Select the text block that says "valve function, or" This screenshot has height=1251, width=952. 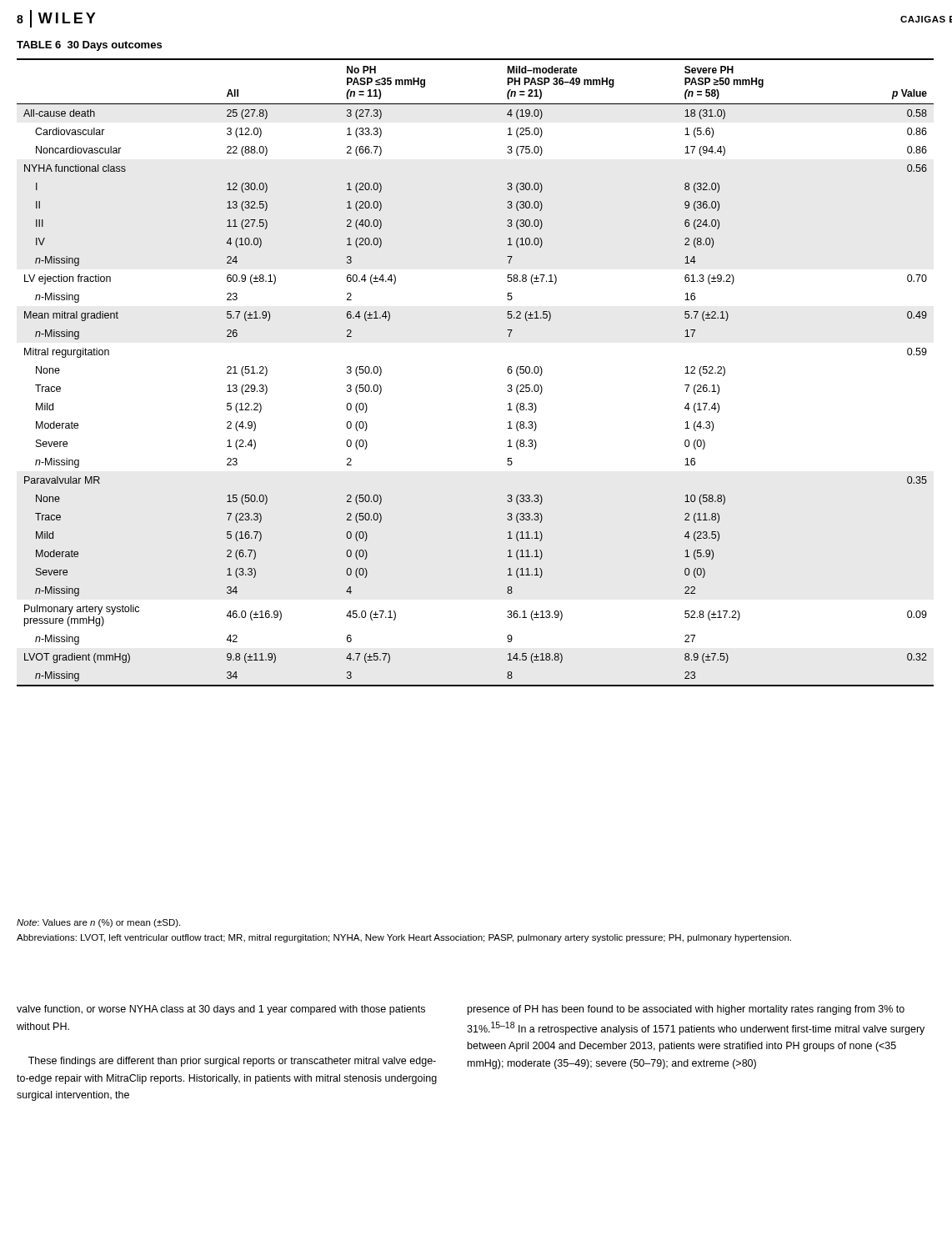[227, 1052]
